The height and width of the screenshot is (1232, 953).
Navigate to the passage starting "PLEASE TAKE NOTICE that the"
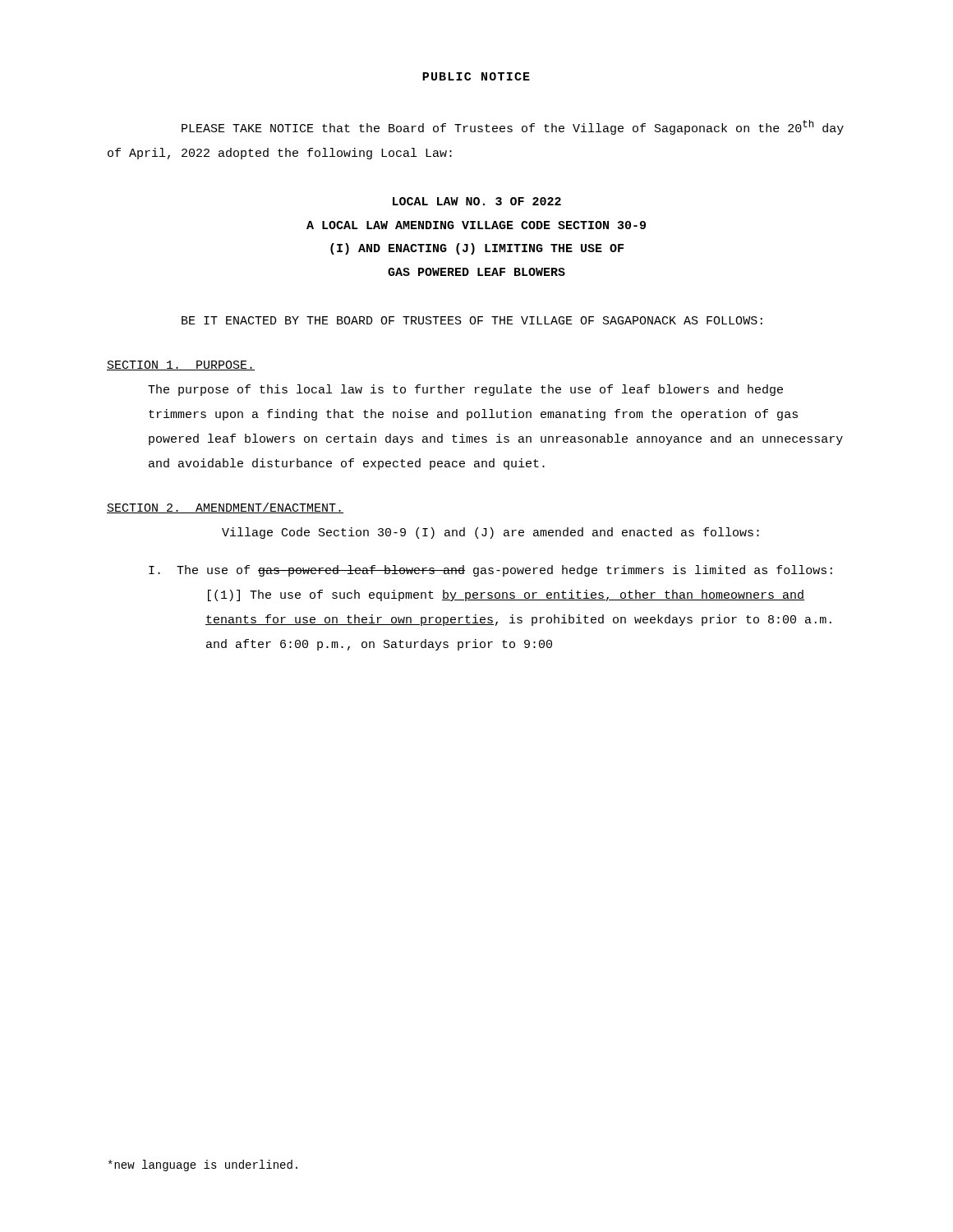click(475, 140)
